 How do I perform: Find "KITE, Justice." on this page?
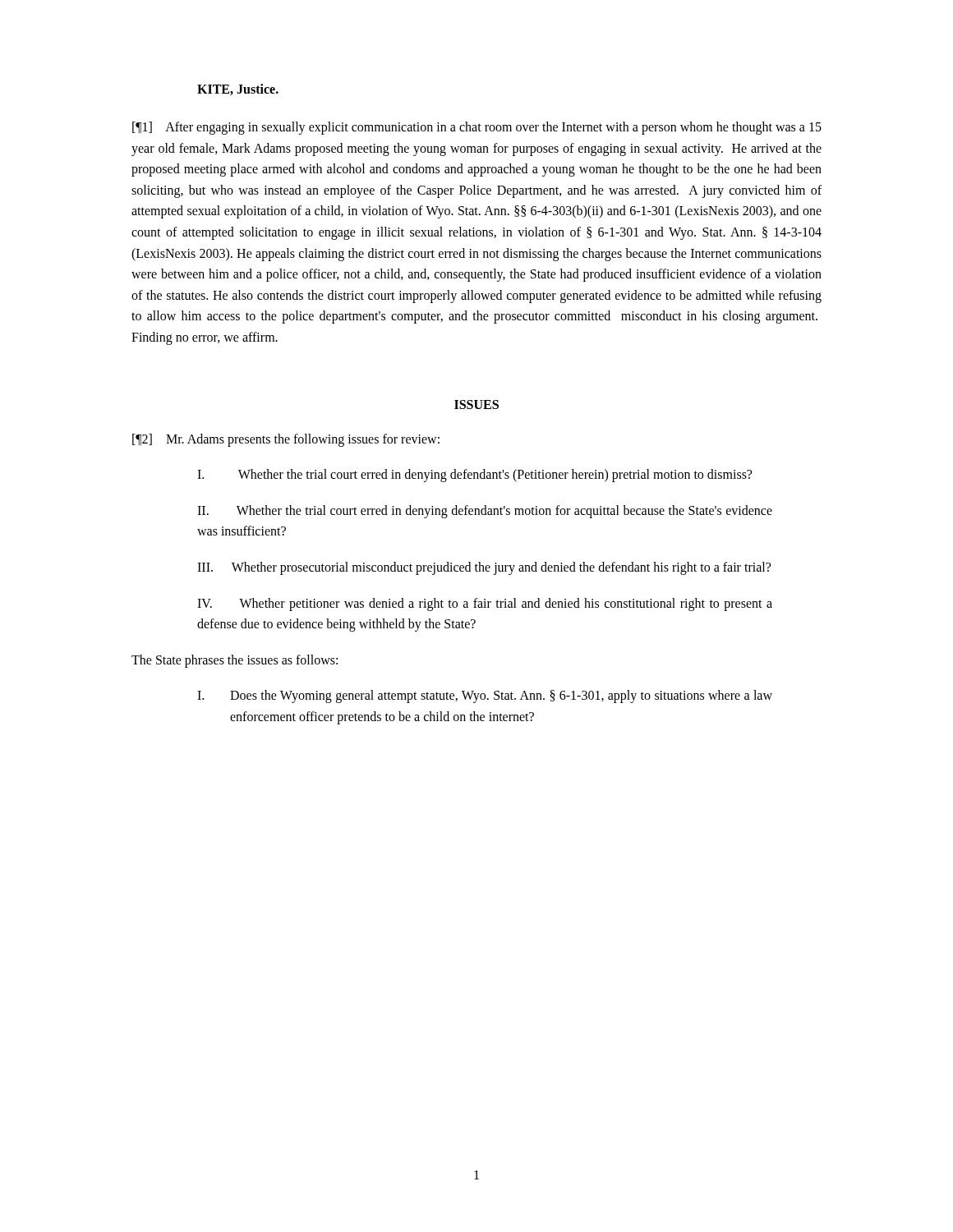(x=238, y=89)
